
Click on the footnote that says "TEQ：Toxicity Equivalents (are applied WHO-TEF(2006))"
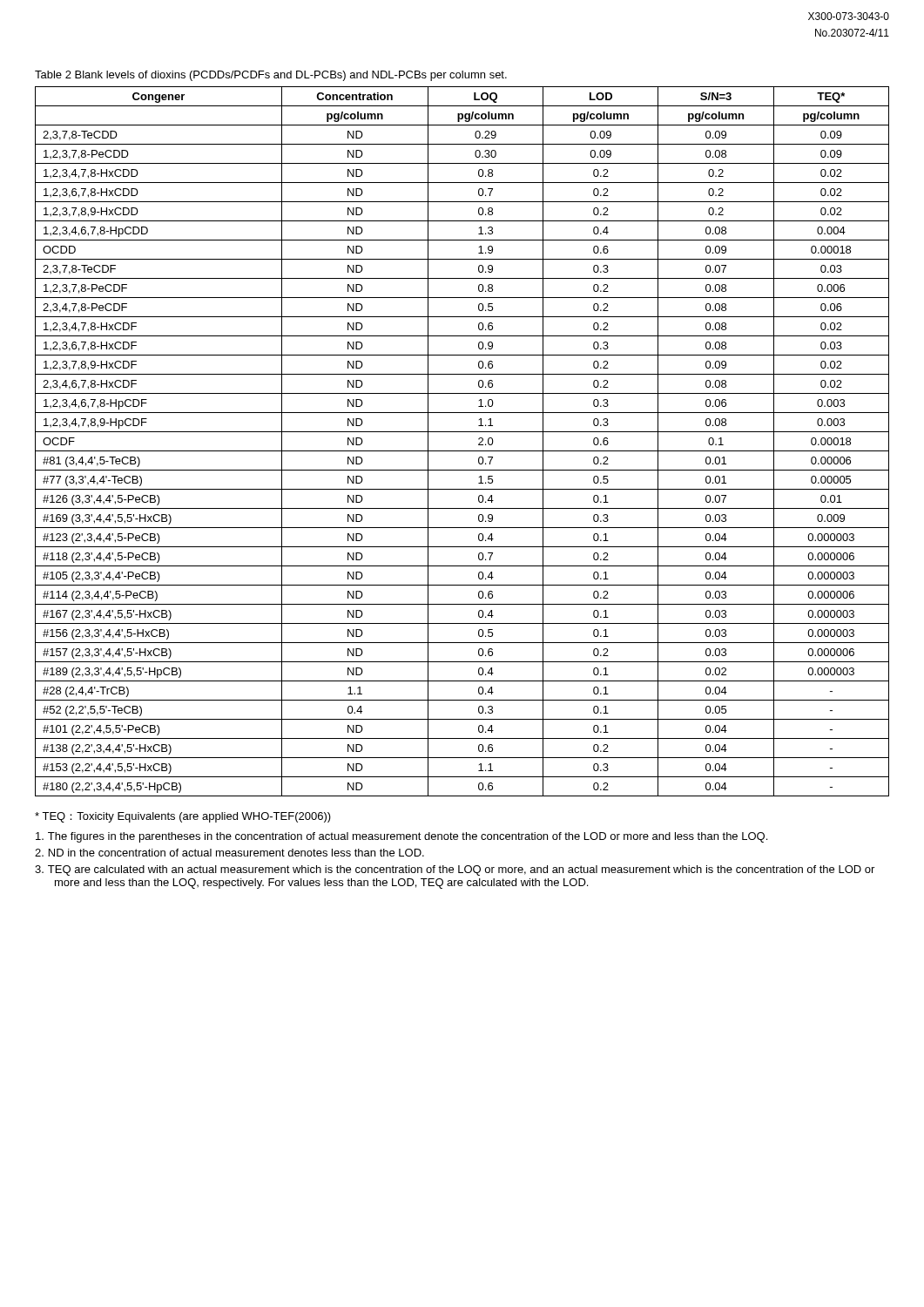[x=183, y=816]
